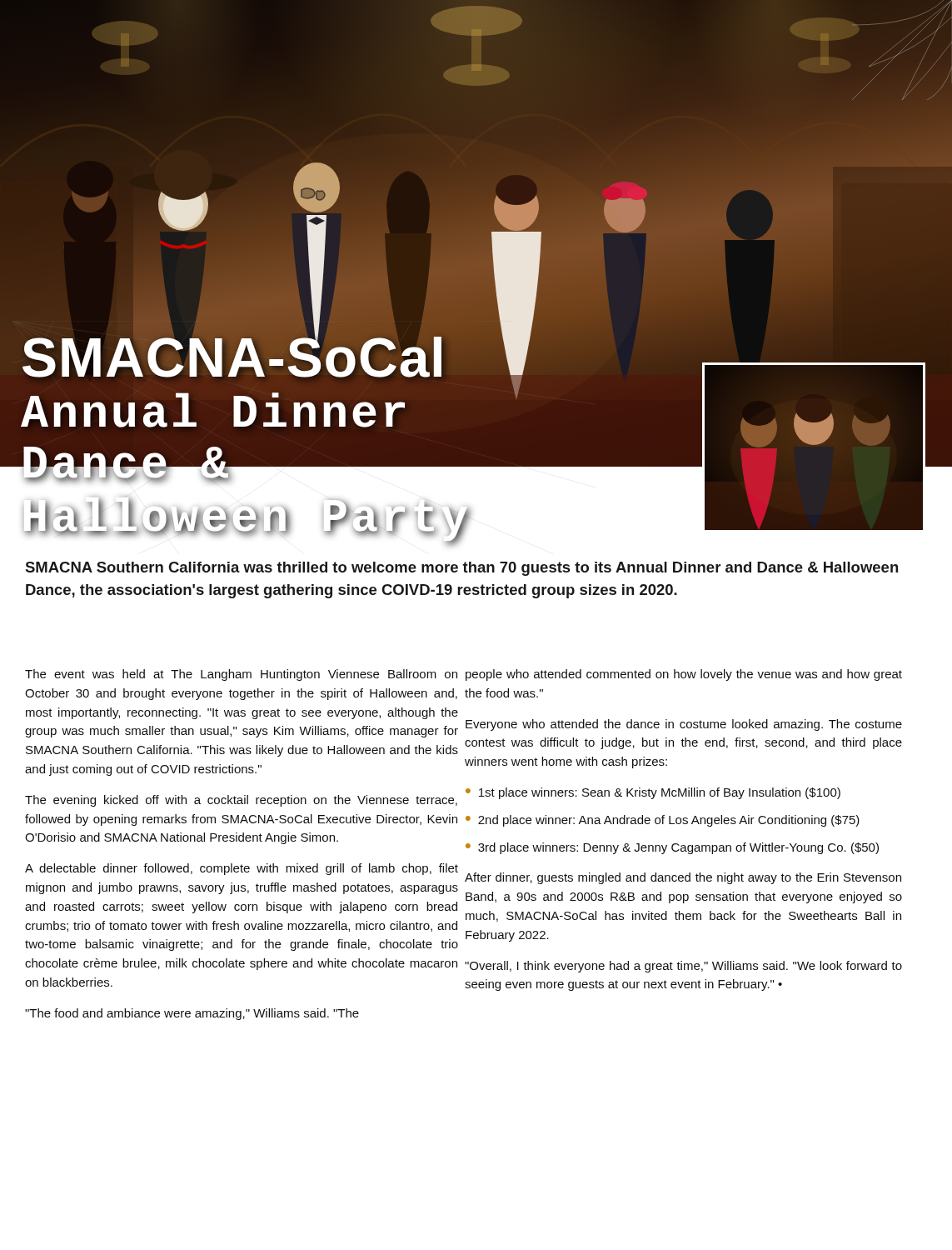Click the passage that begins "• 2nd place winner: Ana Andrade"
952x1250 pixels.
coord(662,820)
